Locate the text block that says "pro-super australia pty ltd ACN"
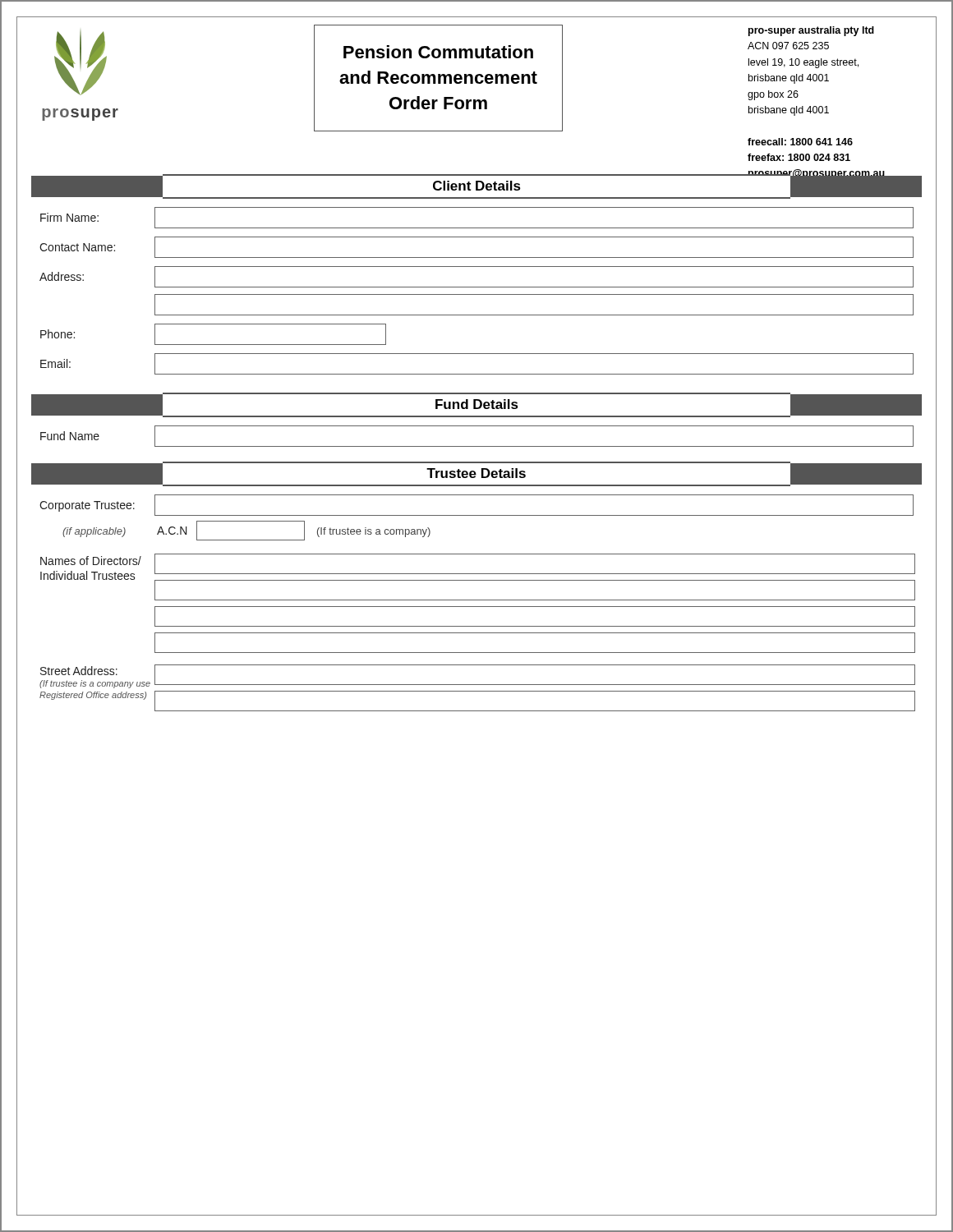 point(816,102)
